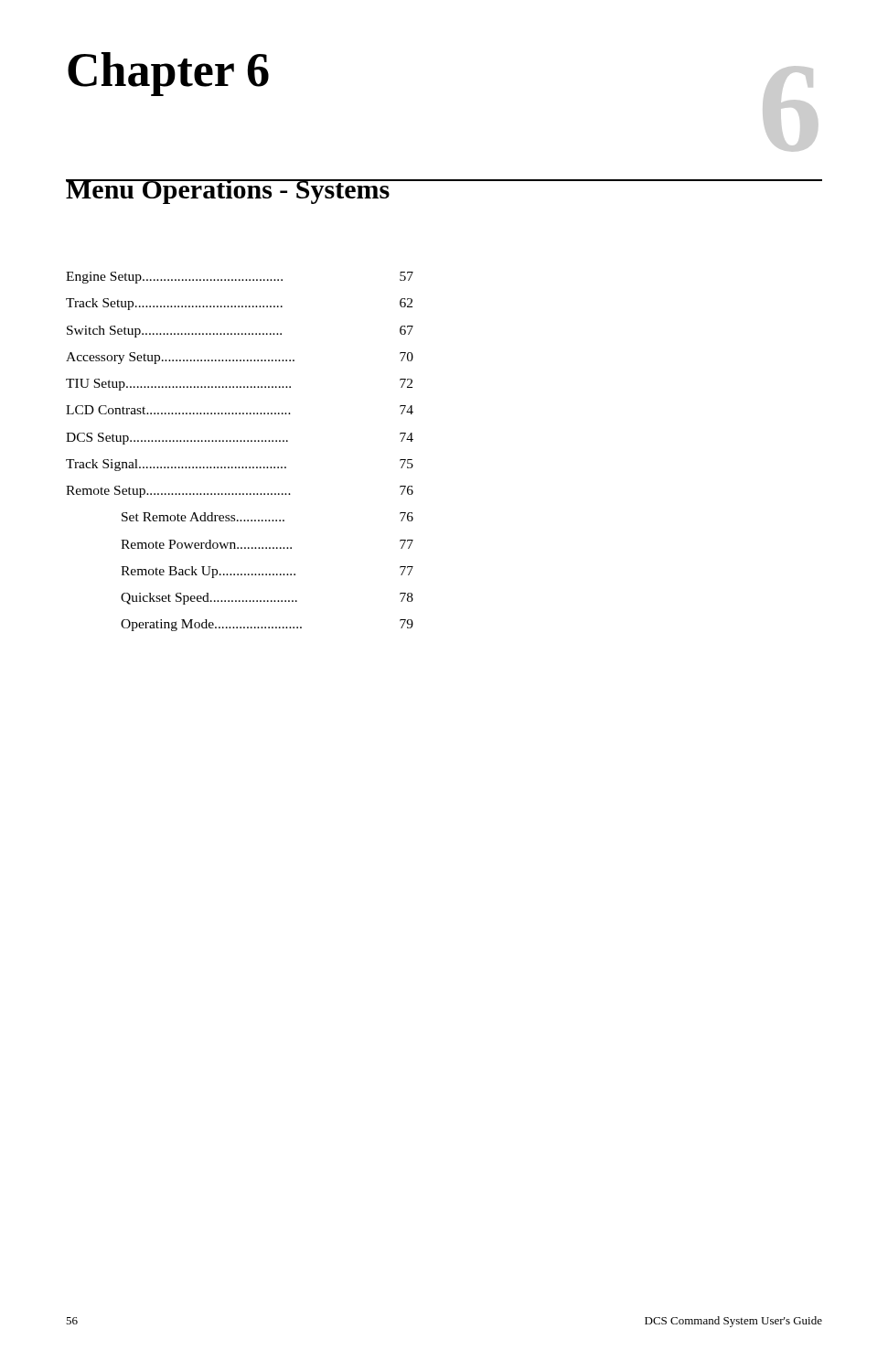888x1372 pixels.
Task: Point to the text block starting "Accessory Setup"
Action: pos(240,356)
